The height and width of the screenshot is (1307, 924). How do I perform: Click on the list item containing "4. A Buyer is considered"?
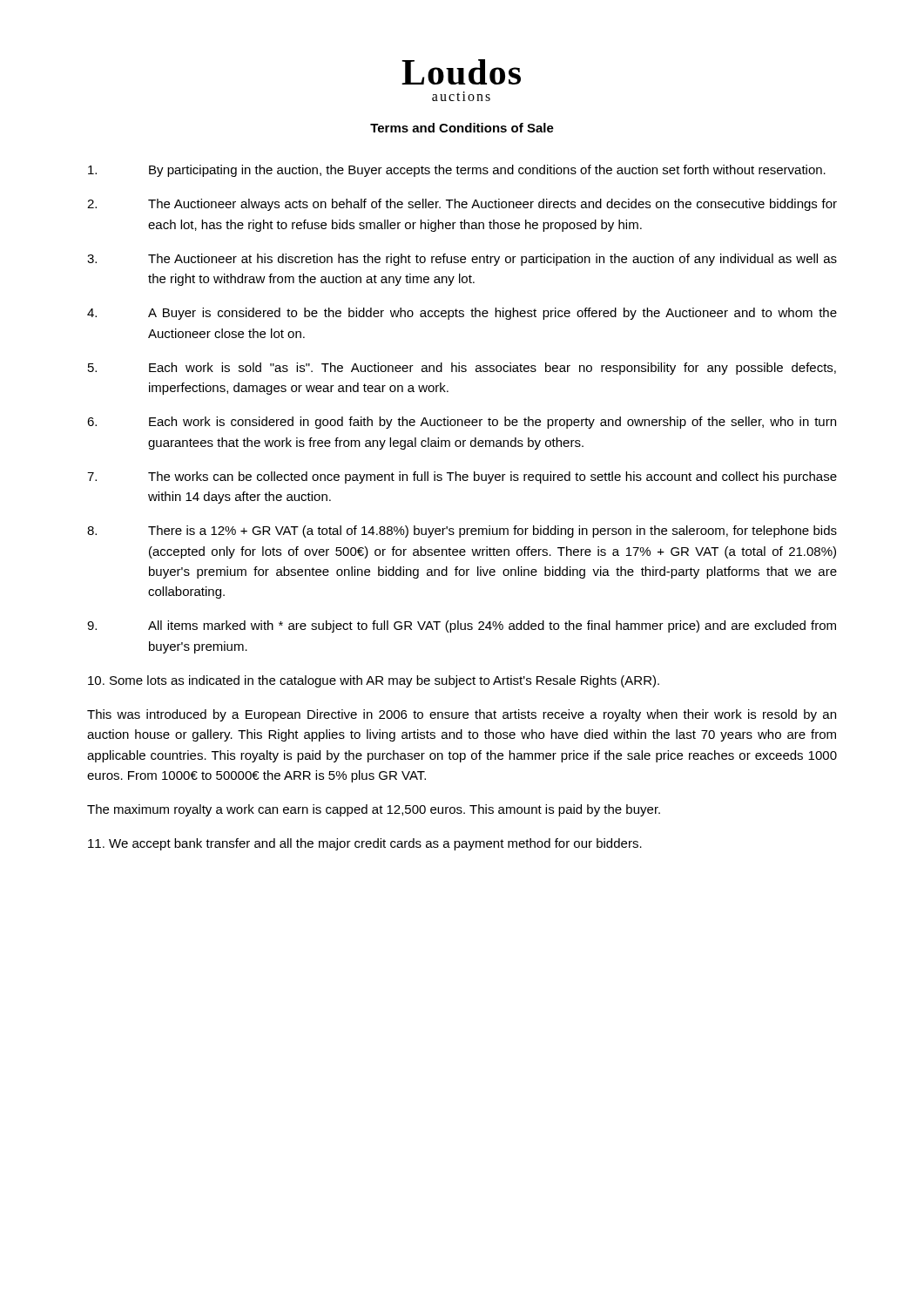[x=462, y=323]
